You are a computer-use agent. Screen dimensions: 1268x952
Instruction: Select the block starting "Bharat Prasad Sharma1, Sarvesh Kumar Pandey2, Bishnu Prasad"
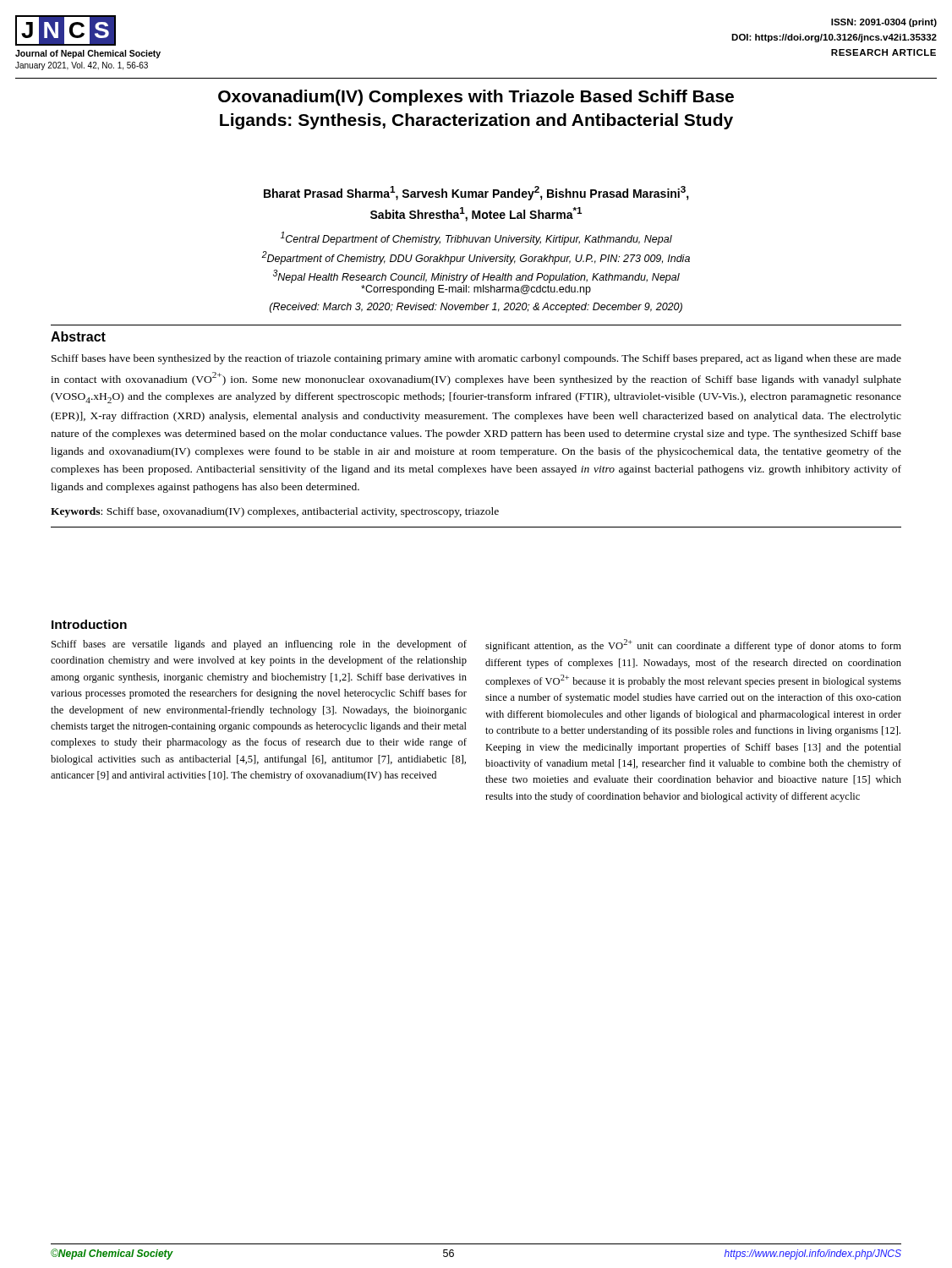tap(476, 203)
